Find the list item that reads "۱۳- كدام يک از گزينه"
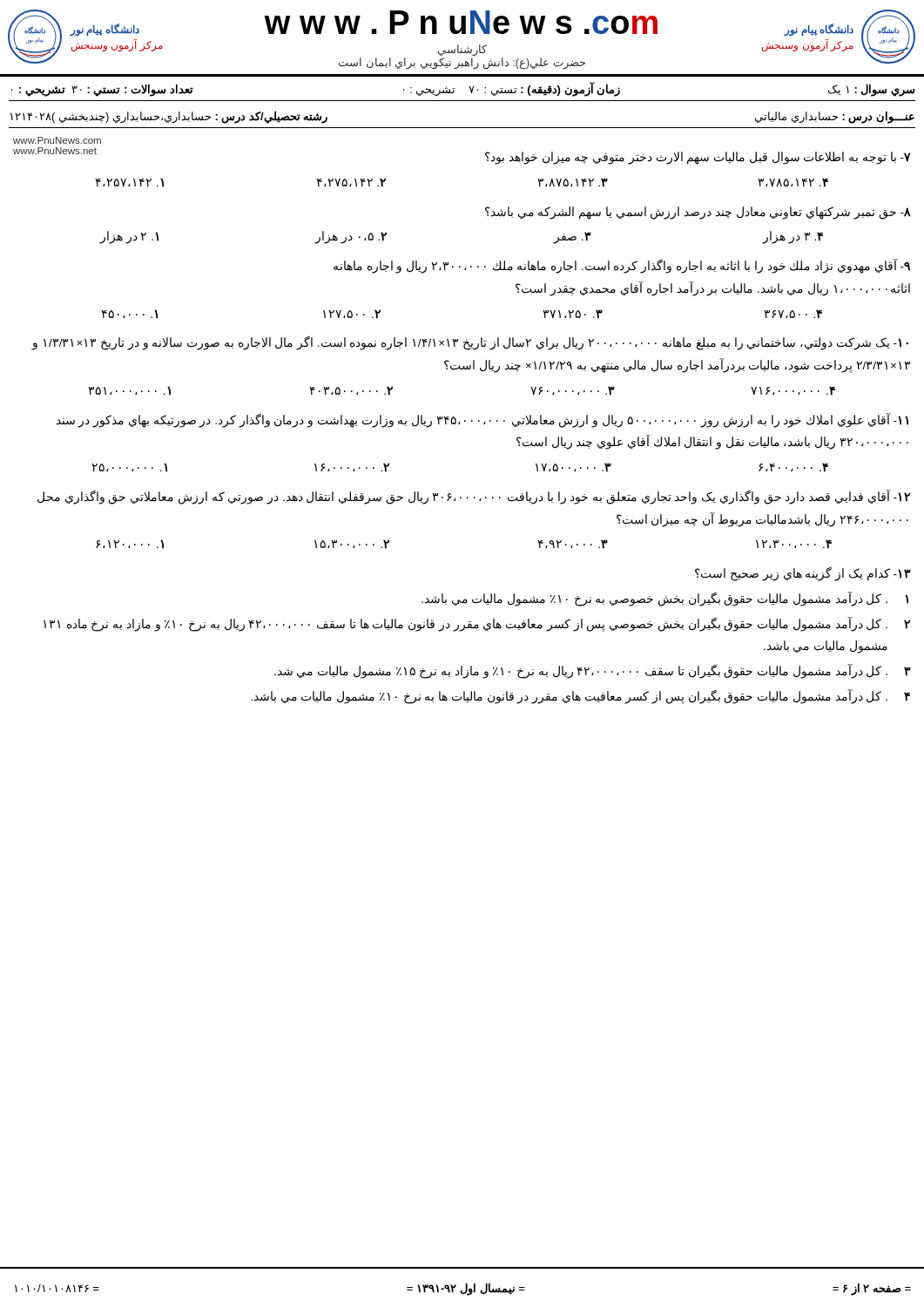Image resolution: width=924 pixels, height=1307 pixels. pyautogui.click(x=462, y=636)
